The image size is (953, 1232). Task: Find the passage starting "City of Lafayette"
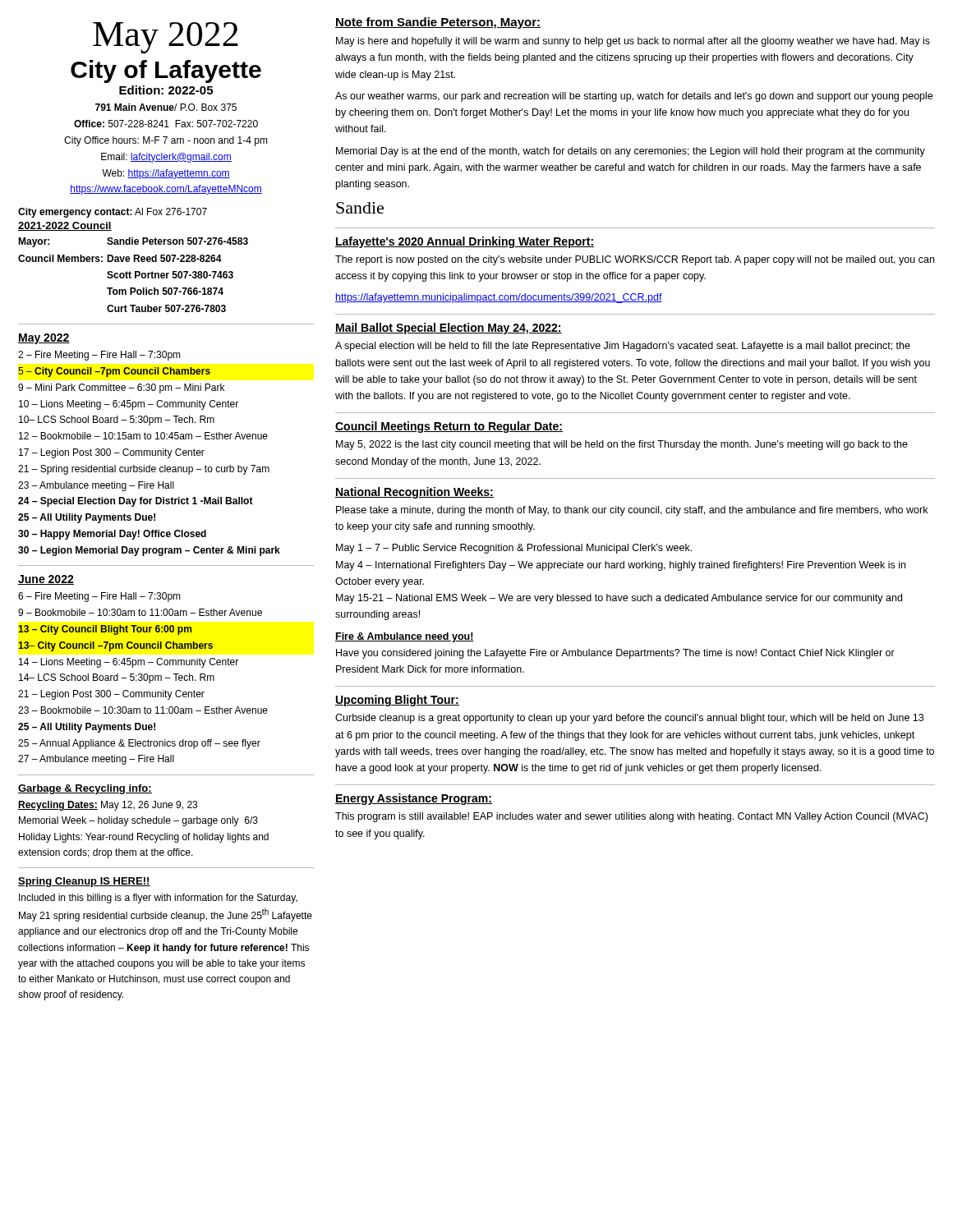point(166,70)
